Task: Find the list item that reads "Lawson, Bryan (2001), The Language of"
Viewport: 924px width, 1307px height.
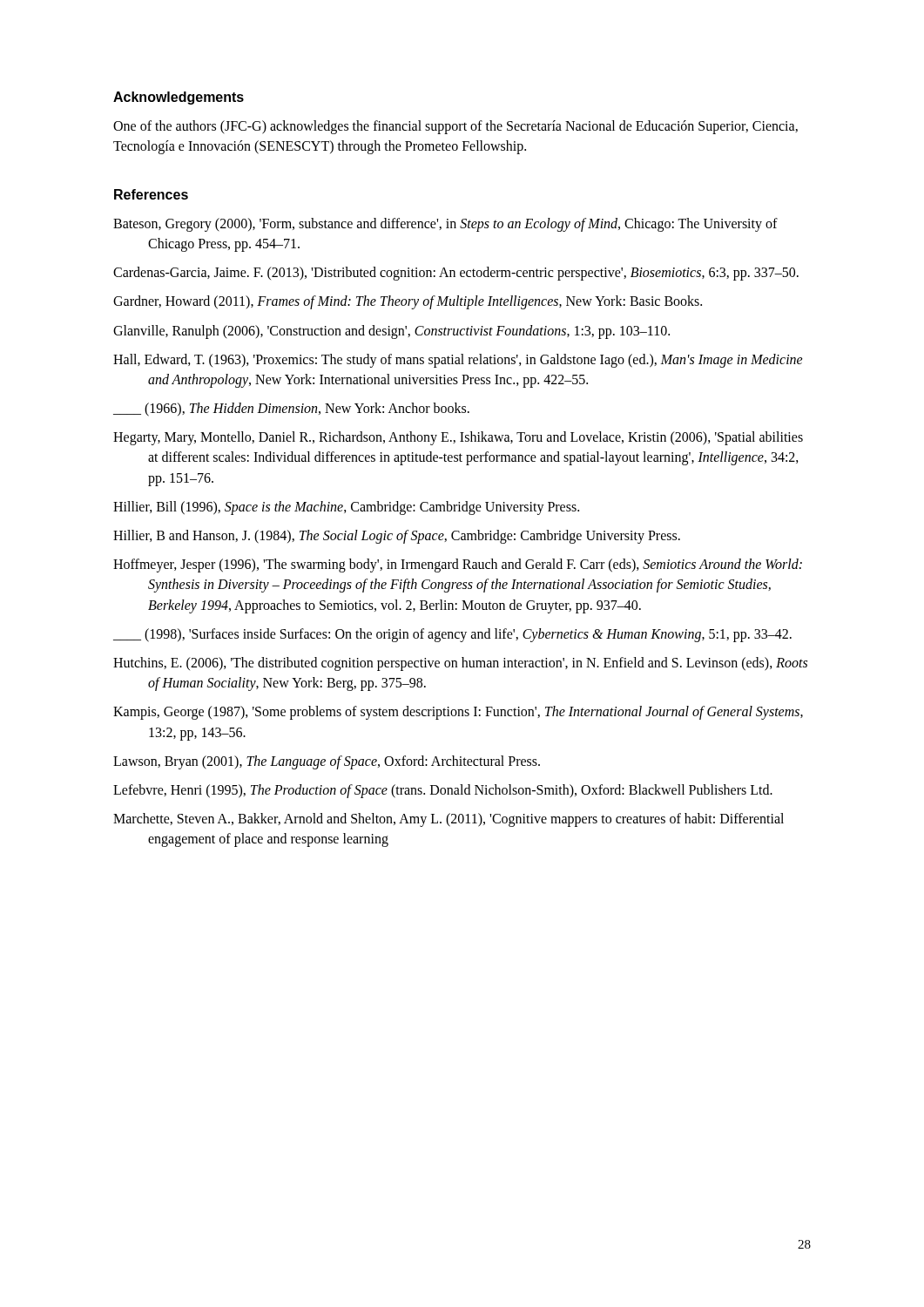Action: [327, 761]
